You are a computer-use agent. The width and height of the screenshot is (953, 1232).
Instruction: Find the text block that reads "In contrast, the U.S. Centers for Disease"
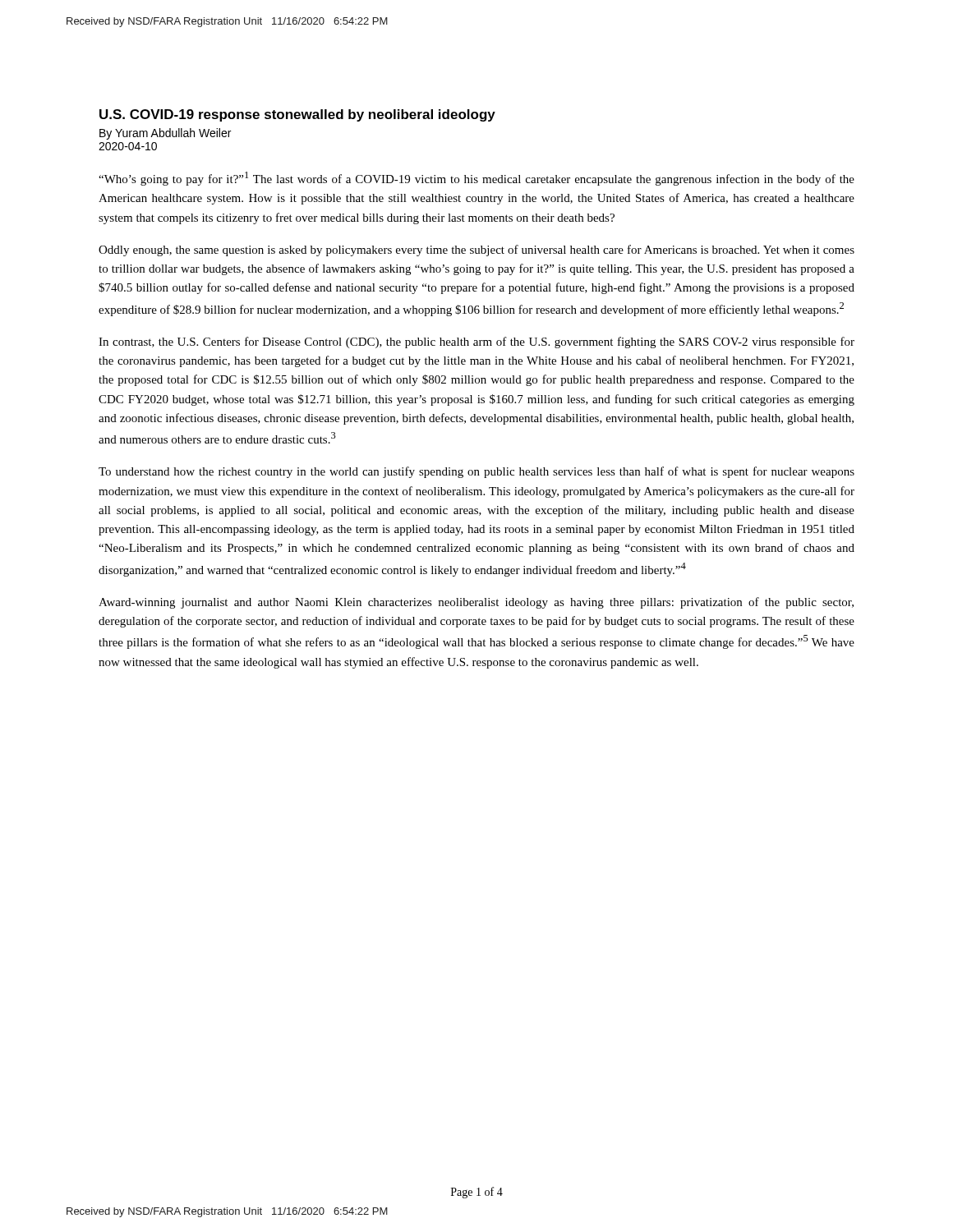click(476, 390)
